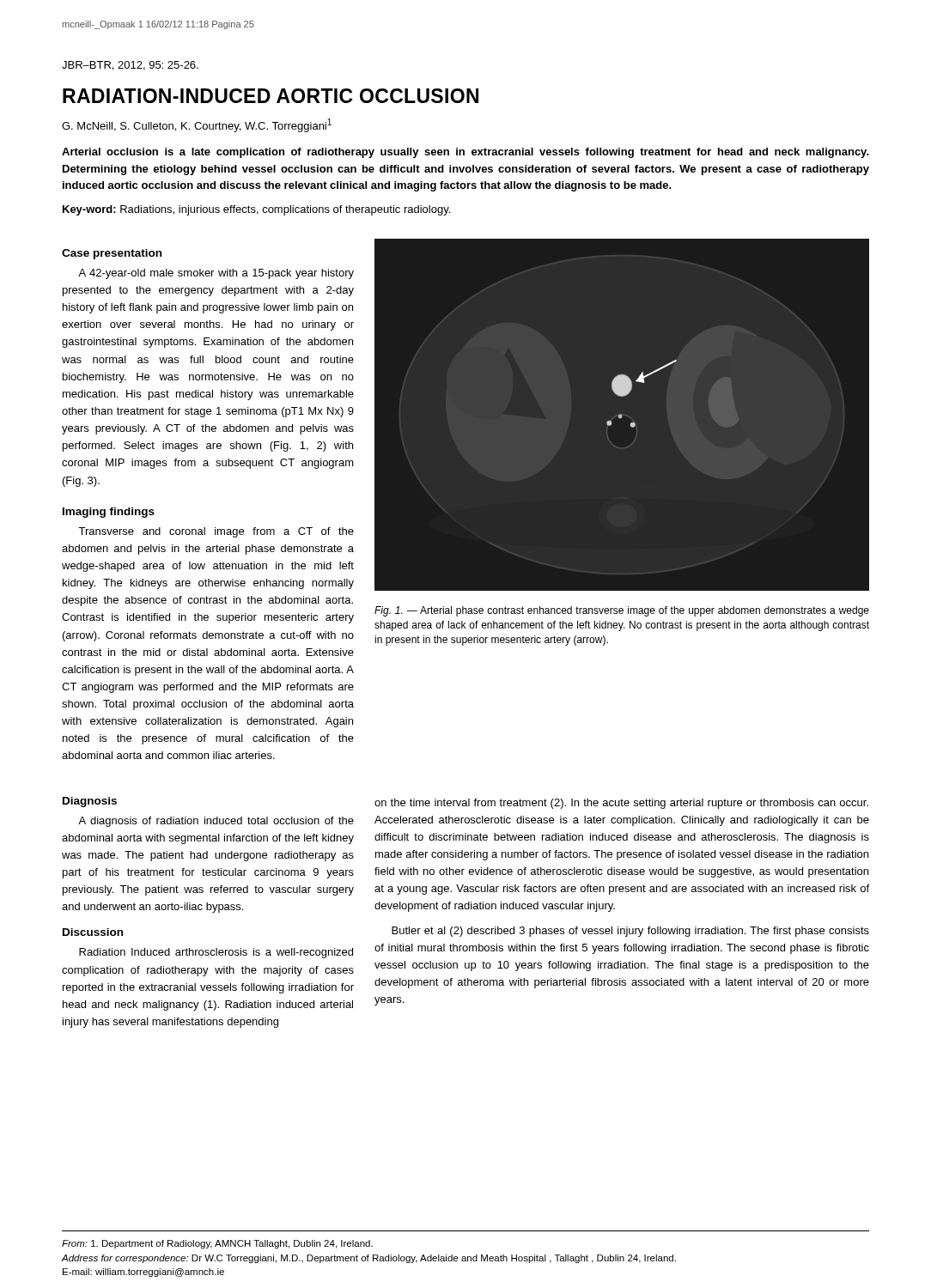931x1288 pixels.
Task: Locate the text that reads "JBR–BTR, 2012, 95: 25-26."
Action: tap(130, 65)
